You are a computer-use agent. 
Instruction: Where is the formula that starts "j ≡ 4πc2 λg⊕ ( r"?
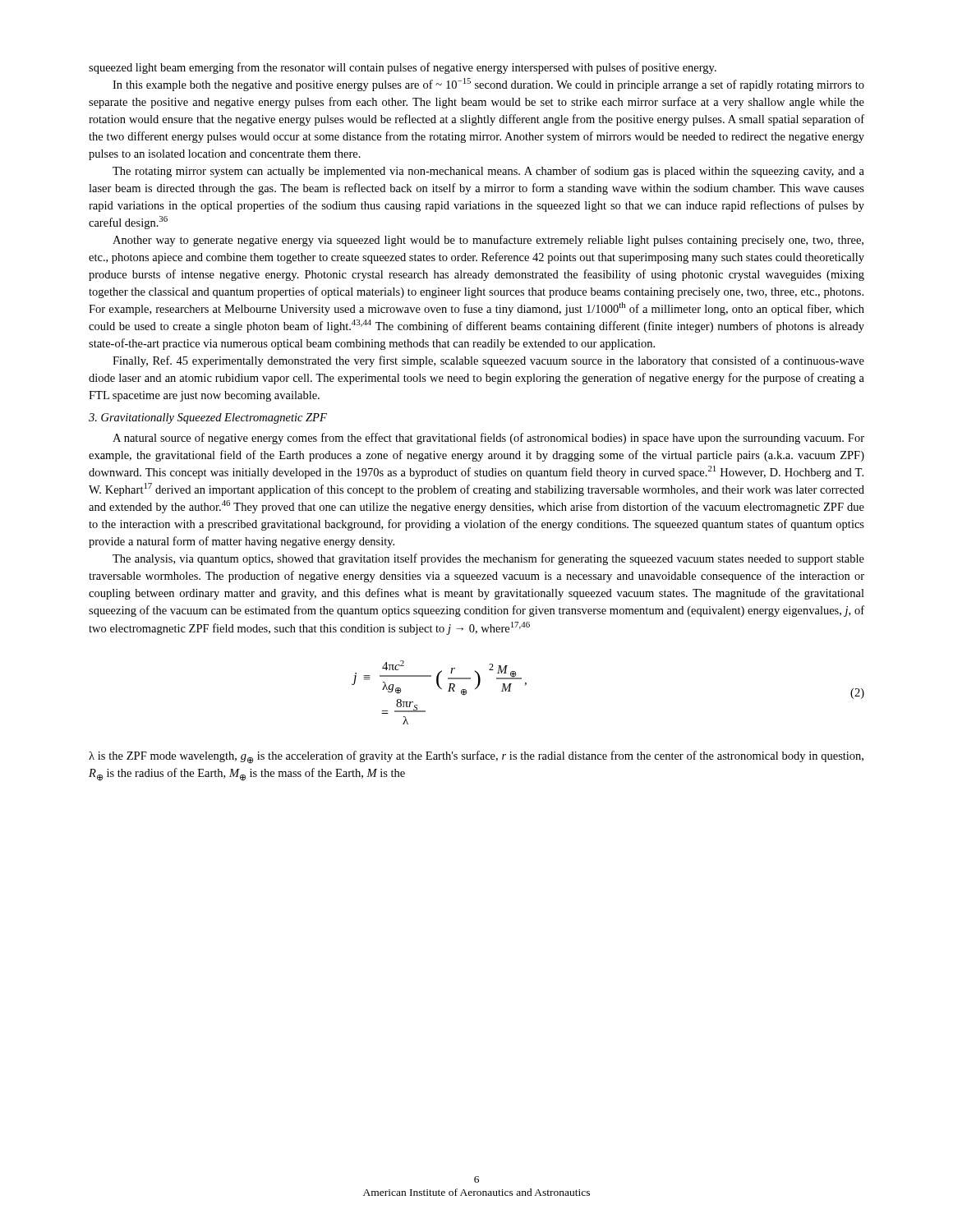click(462, 690)
